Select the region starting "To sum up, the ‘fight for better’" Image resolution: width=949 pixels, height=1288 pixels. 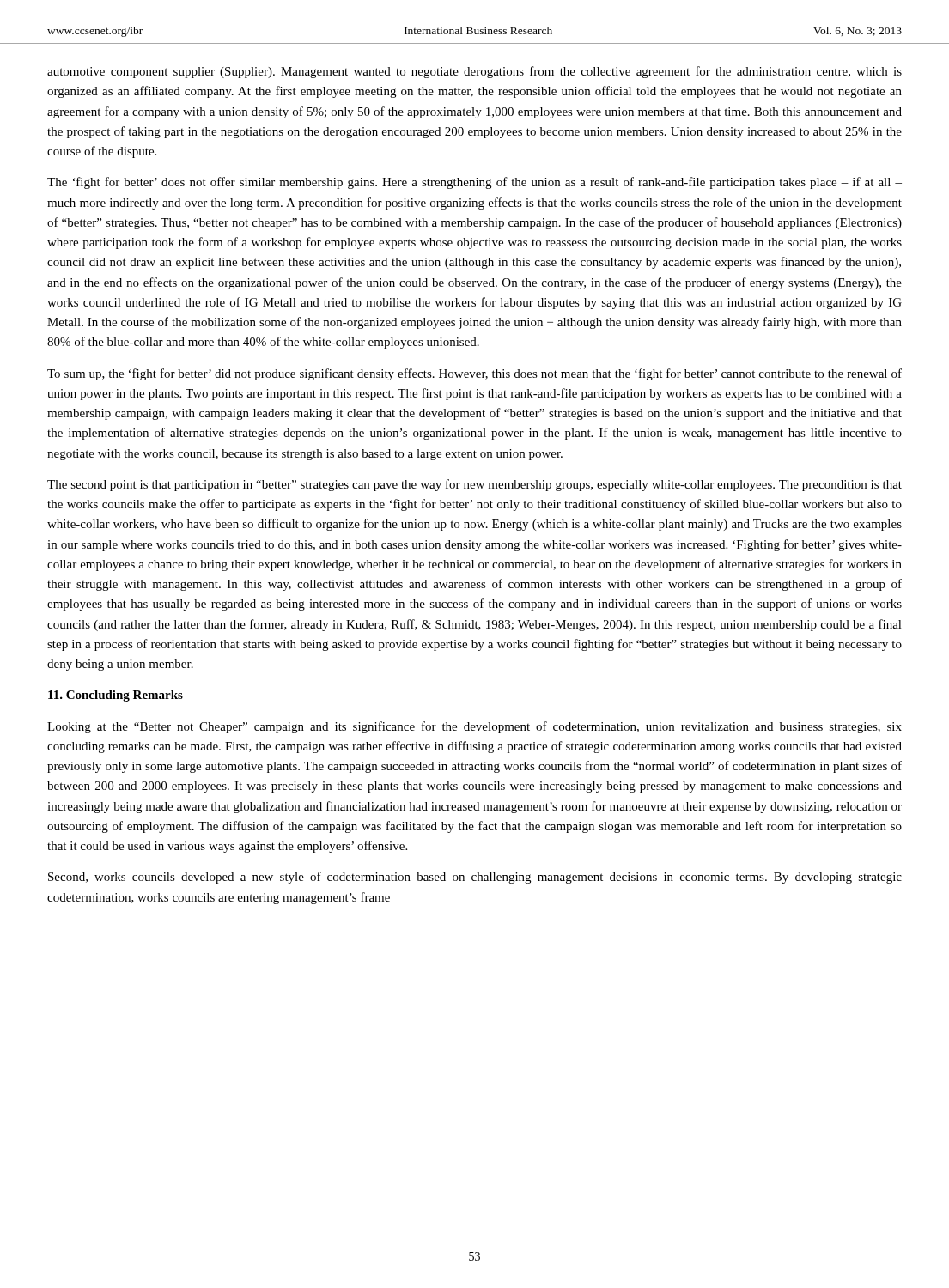[x=474, y=414]
